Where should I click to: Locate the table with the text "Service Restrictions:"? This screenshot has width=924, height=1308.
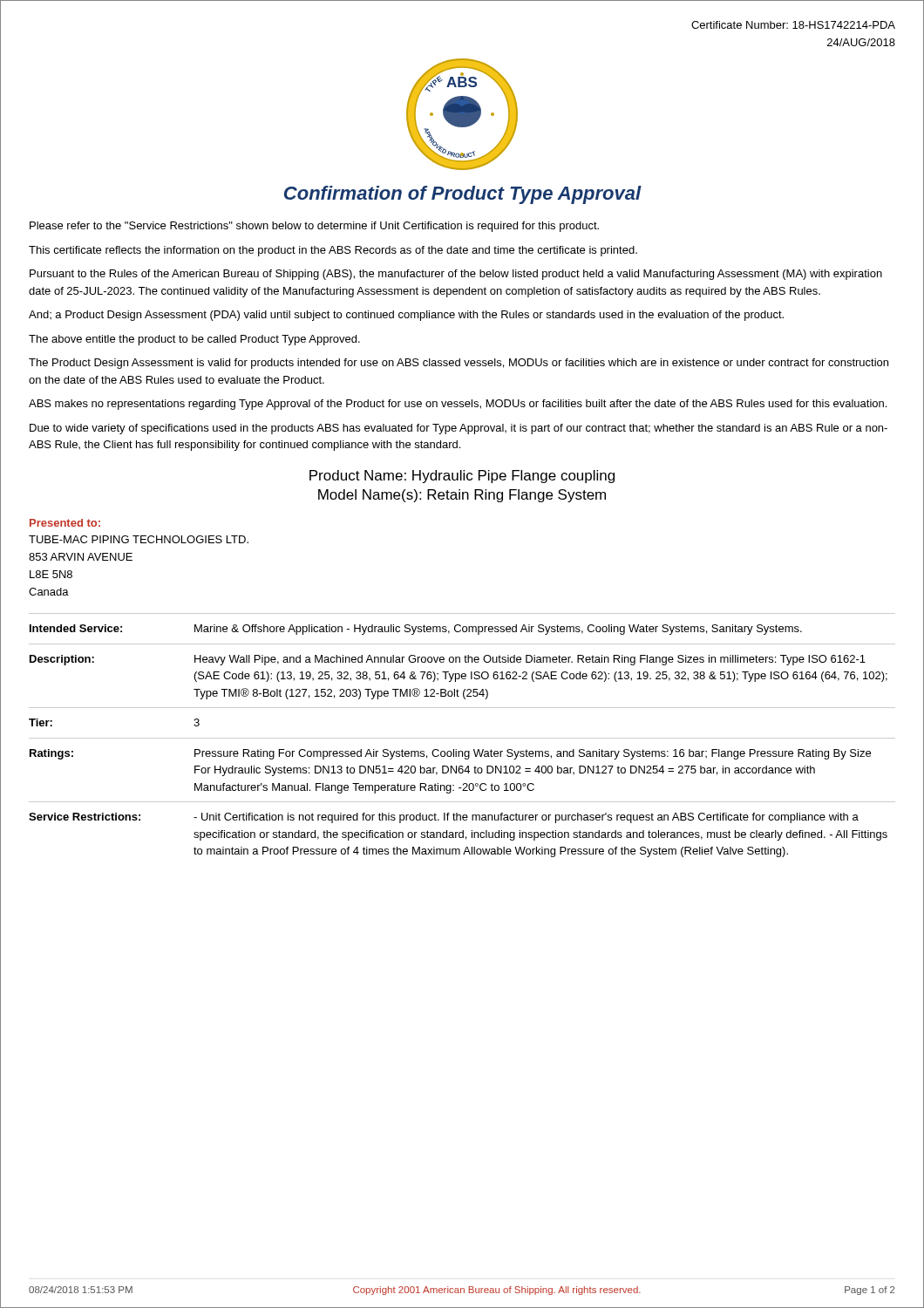pos(462,739)
